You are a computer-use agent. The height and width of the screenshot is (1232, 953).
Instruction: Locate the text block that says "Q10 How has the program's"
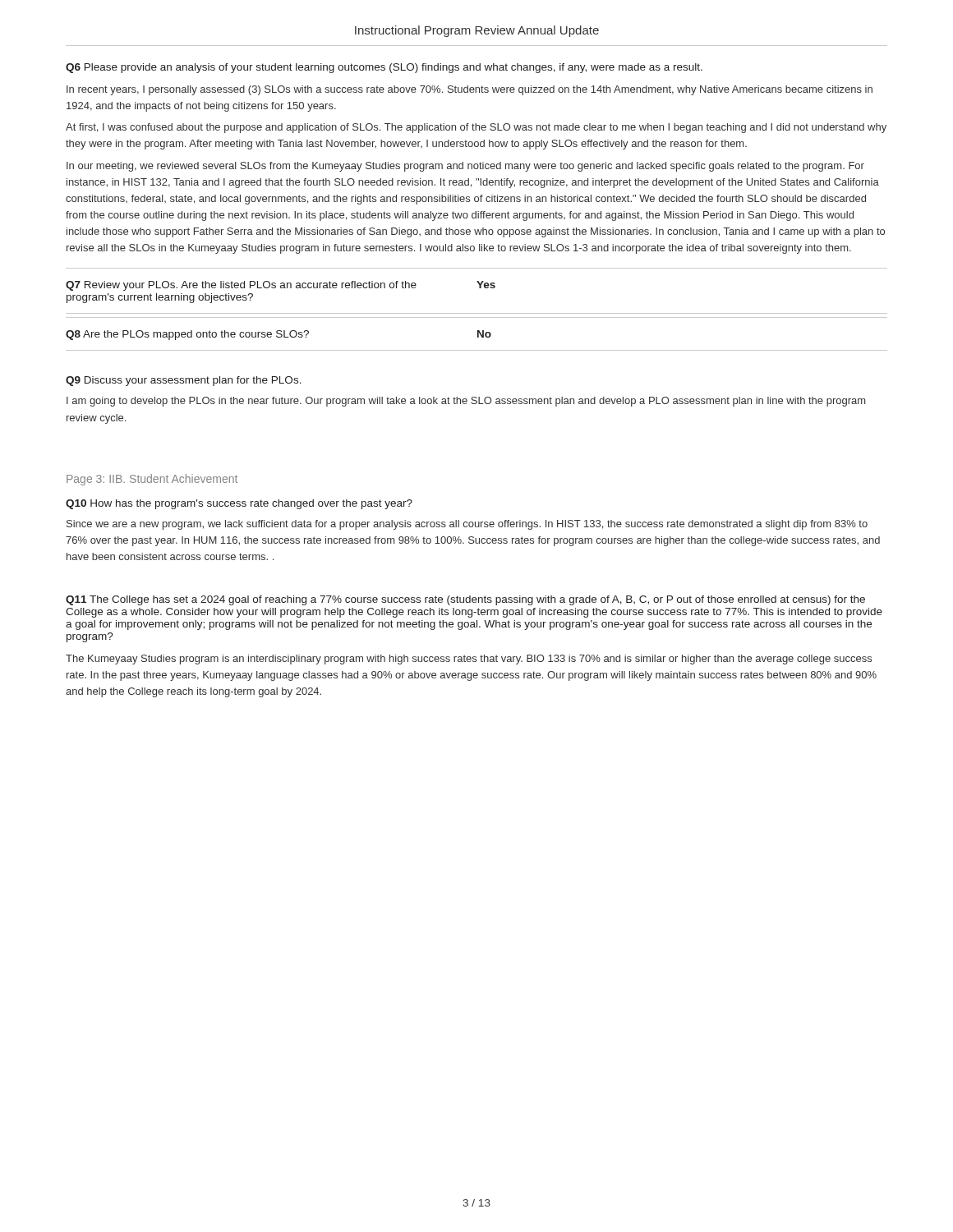pos(239,503)
